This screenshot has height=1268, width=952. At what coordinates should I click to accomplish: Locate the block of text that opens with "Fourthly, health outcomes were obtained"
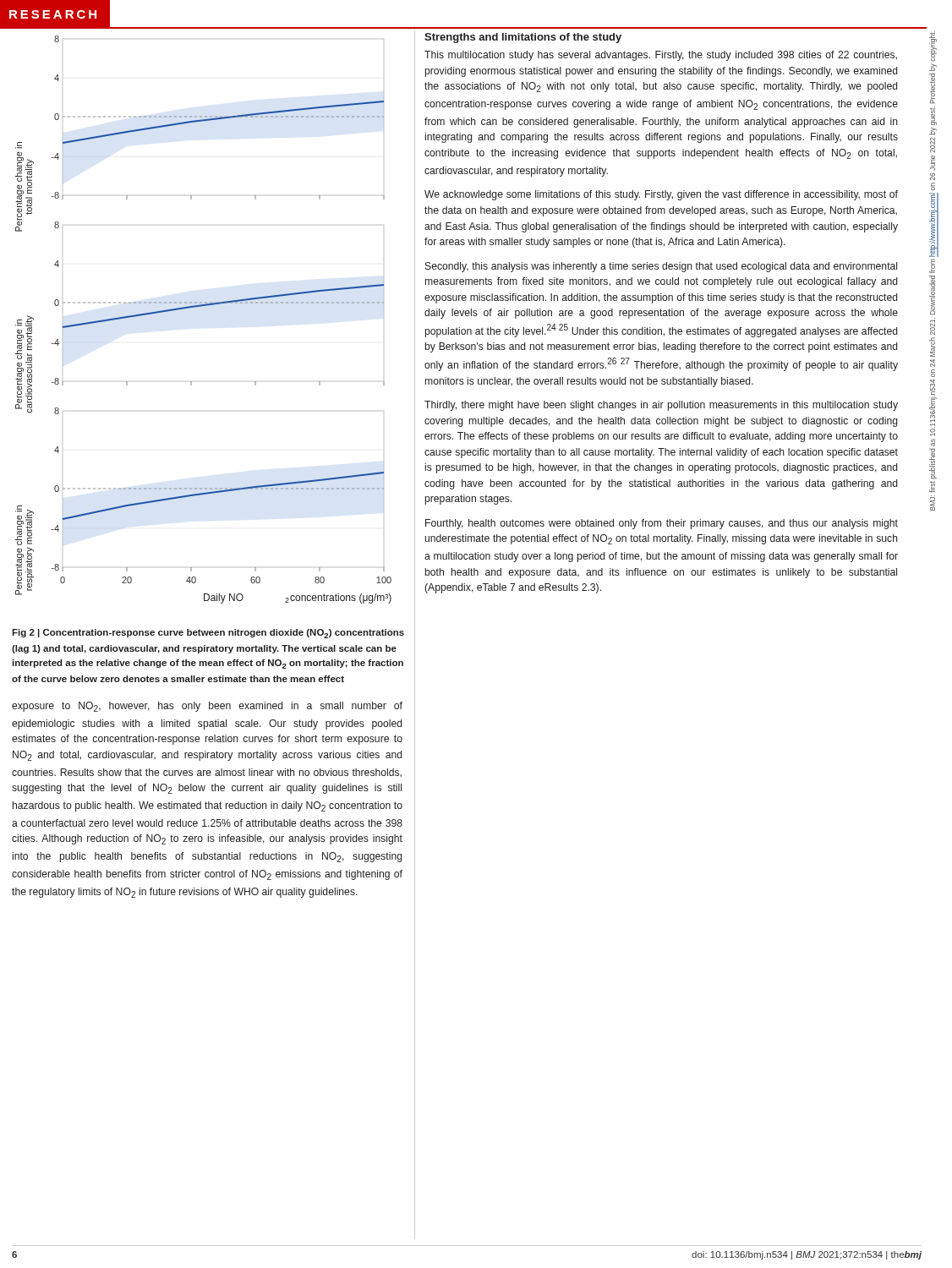pos(661,556)
